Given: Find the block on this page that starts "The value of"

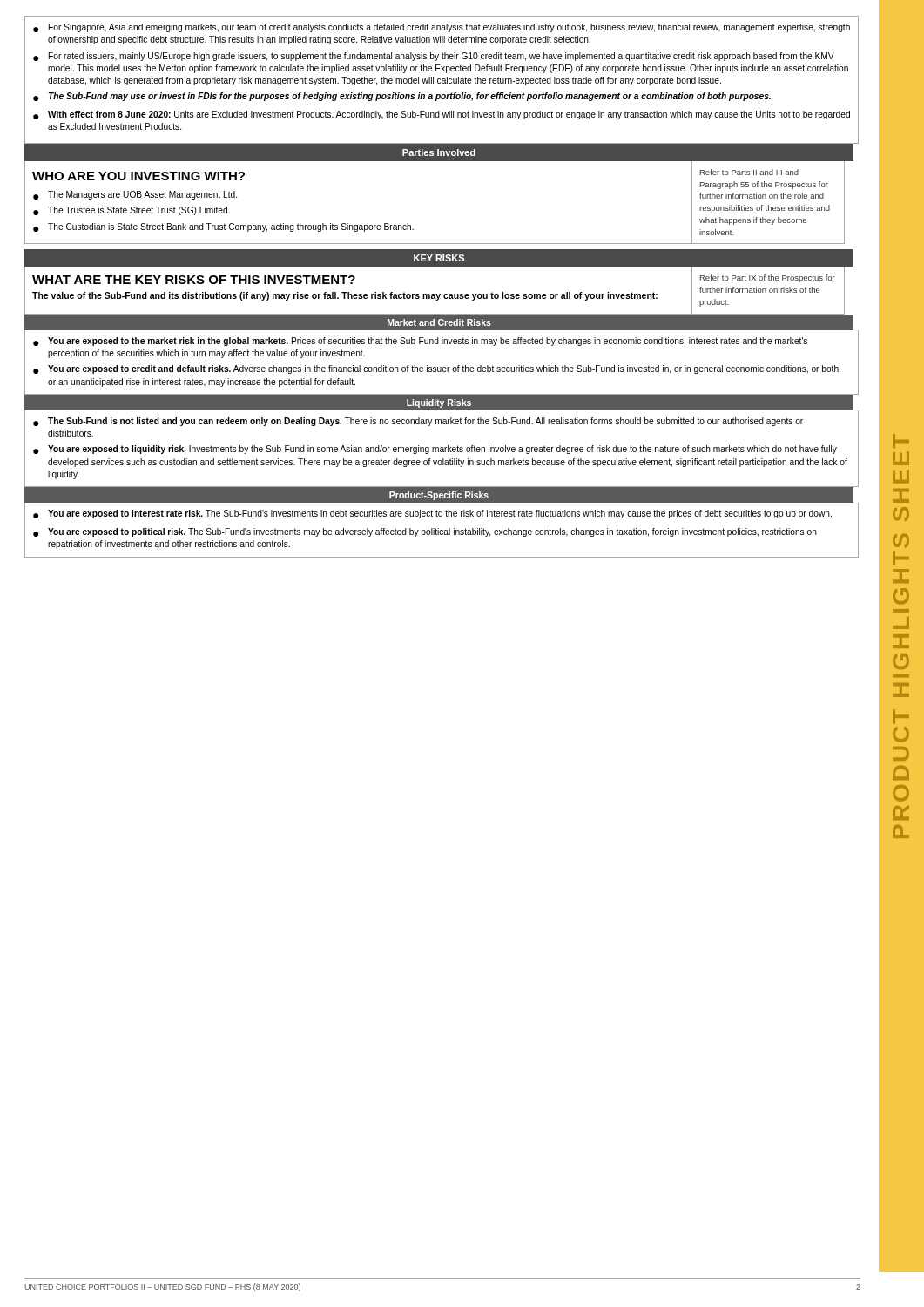Looking at the screenshot, I should (x=345, y=296).
